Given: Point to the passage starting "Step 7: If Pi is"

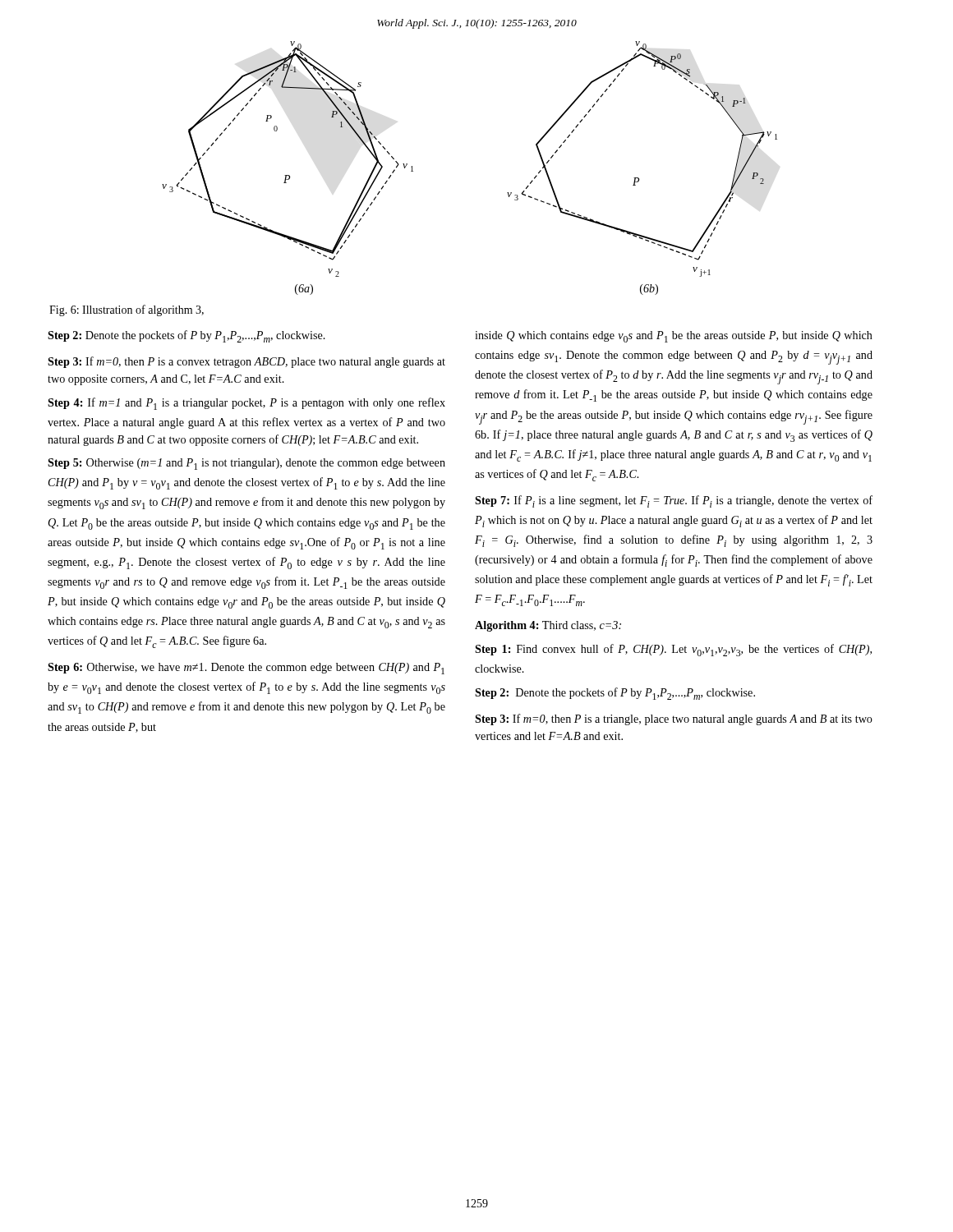Looking at the screenshot, I should click(x=674, y=551).
